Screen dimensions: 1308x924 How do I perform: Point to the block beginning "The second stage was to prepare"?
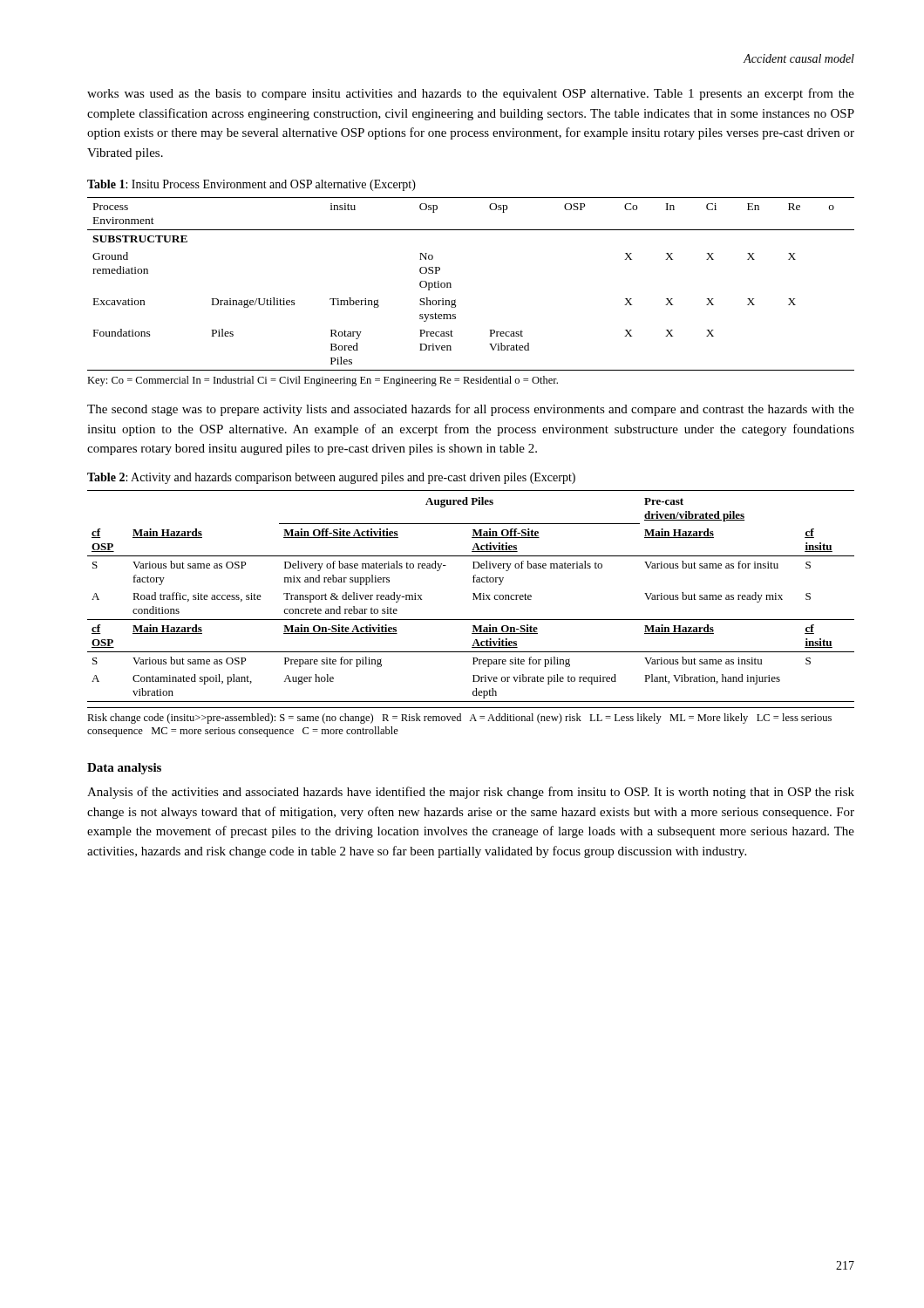[x=471, y=429]
